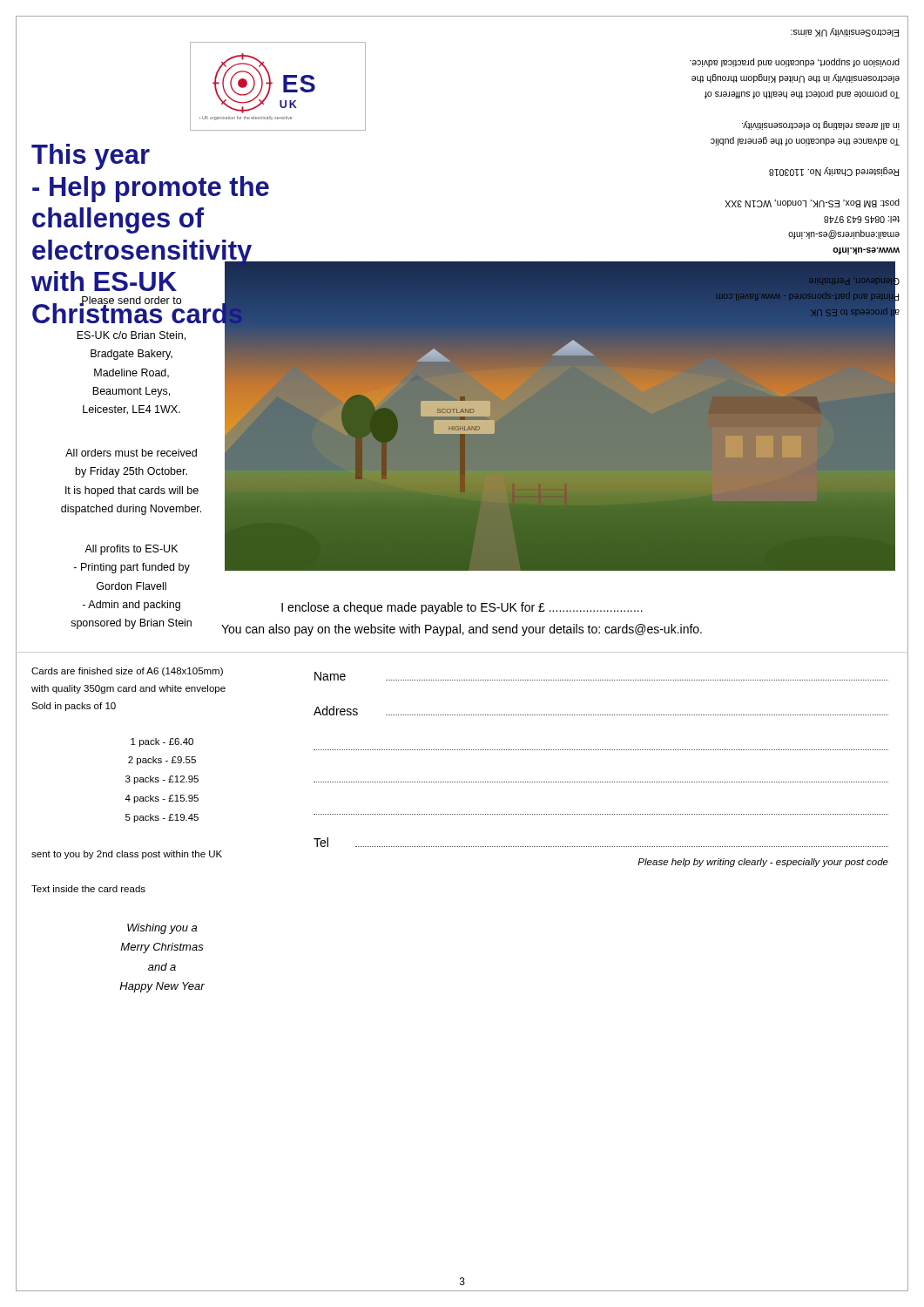Locate the text block that reads "I enclose a cheque"
The width and height of the screenshot is (924, 1307).
tap(462, 618)
